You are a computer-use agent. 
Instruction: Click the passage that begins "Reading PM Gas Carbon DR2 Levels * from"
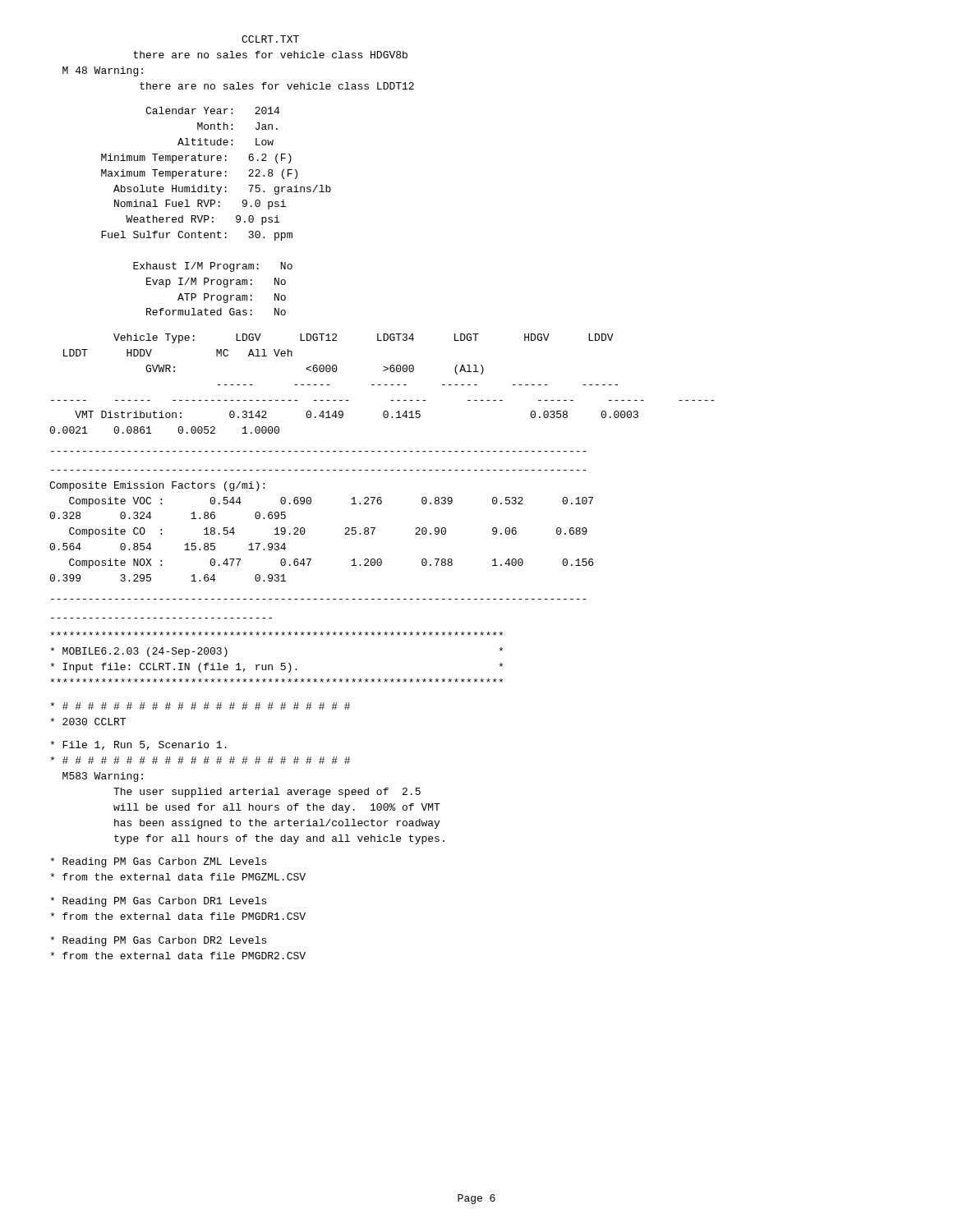tap(158, 941)
